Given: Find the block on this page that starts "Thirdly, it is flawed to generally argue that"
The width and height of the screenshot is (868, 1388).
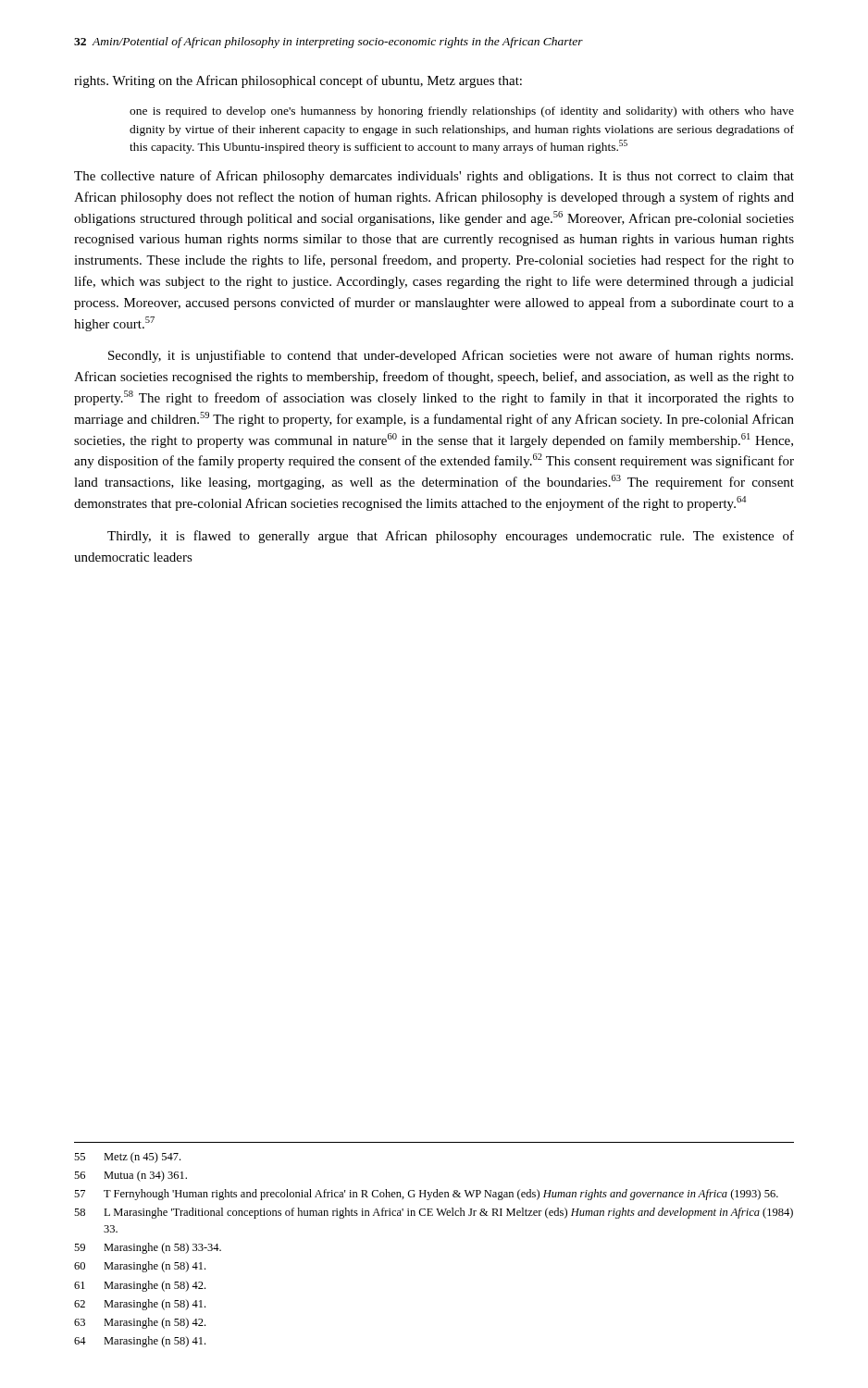Looking at the screenshot, I should (434, 546).
